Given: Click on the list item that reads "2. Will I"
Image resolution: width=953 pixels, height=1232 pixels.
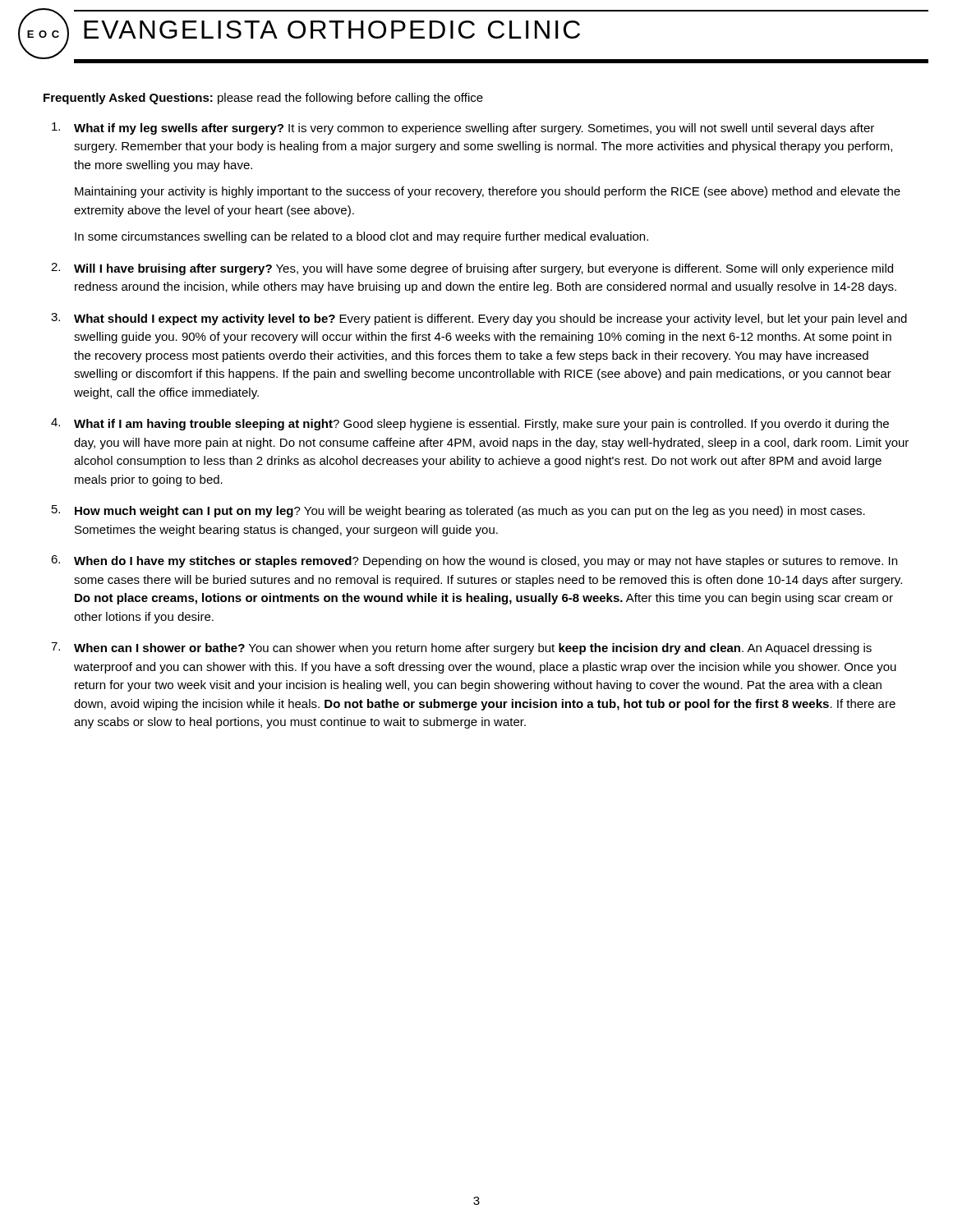Looking at the screenshot, I should pos(481,278).
